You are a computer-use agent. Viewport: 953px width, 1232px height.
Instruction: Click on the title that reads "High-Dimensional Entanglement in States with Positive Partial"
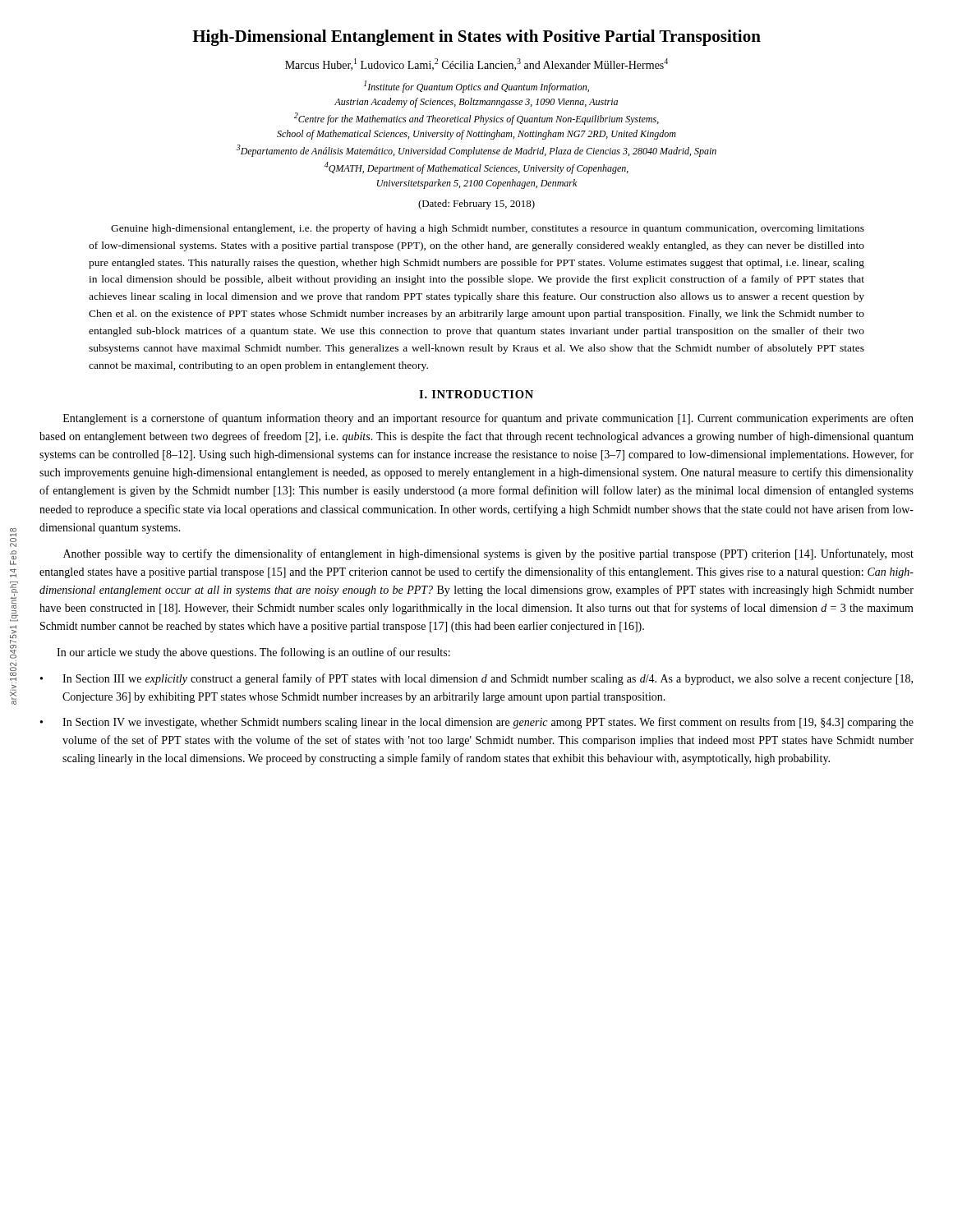coord(476,37)
